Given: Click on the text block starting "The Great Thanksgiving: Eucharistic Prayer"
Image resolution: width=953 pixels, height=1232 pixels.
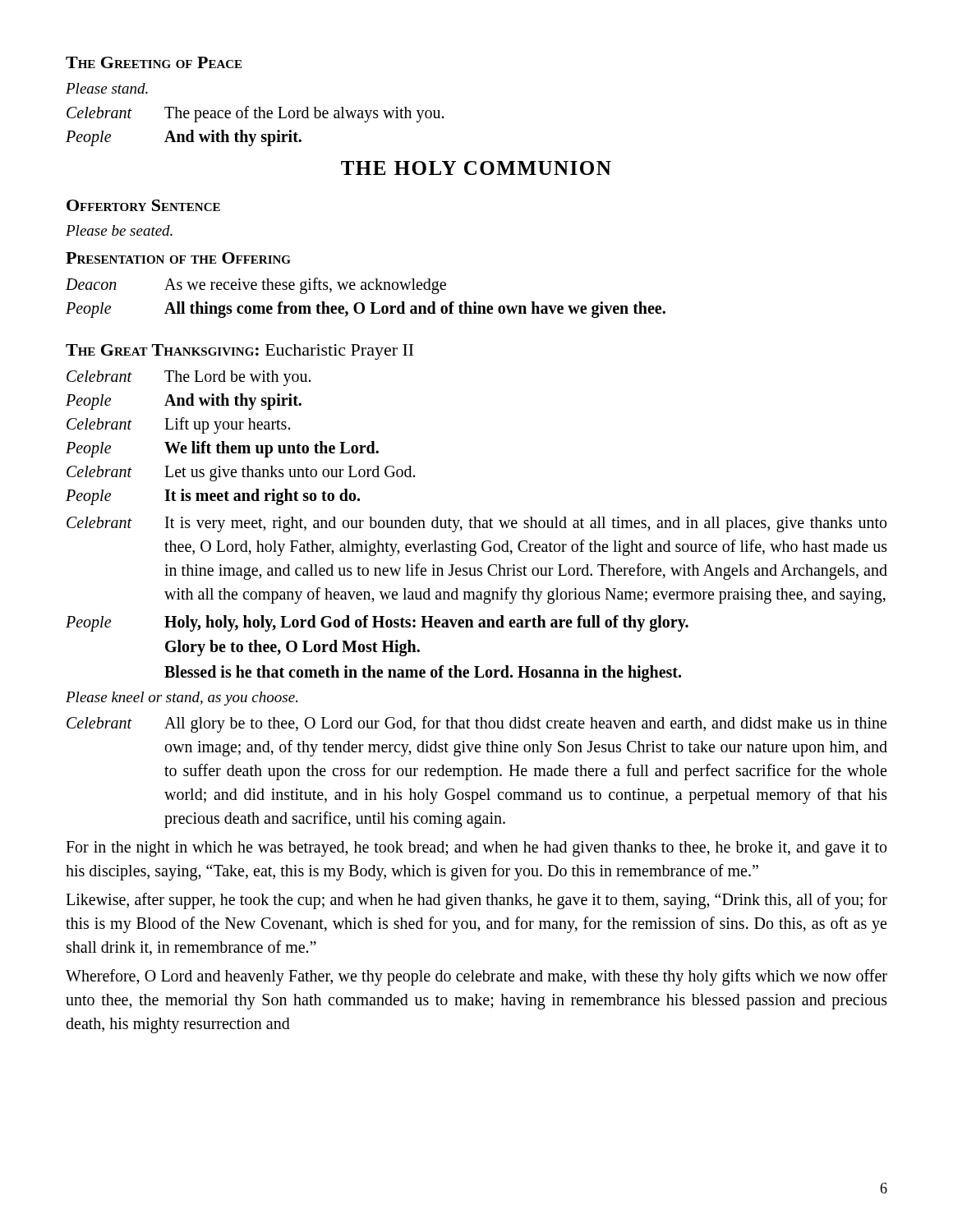Looking at the screenshot, I should (240, 349).
